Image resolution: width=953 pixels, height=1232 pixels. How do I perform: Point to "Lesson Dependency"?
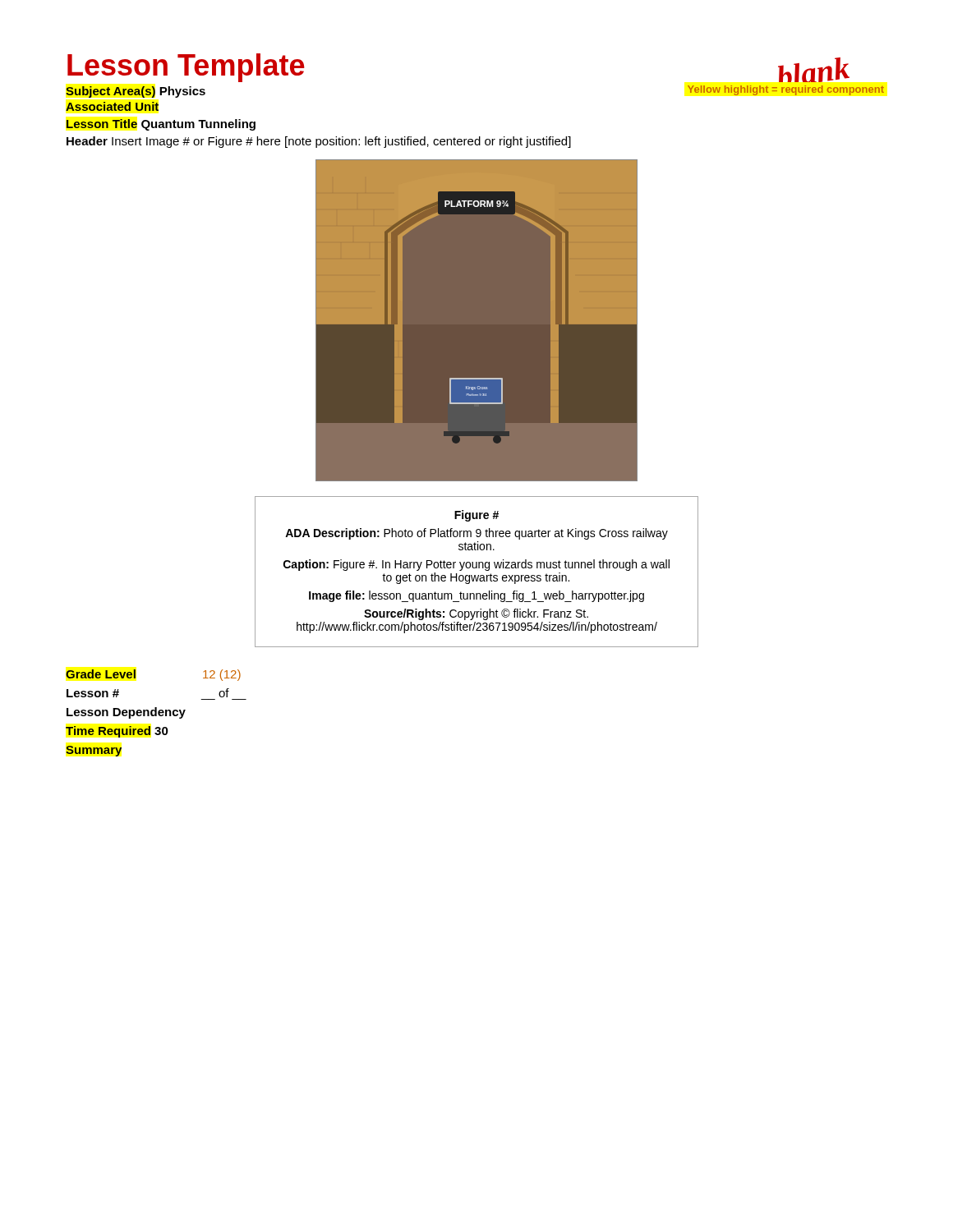point(126,711)
